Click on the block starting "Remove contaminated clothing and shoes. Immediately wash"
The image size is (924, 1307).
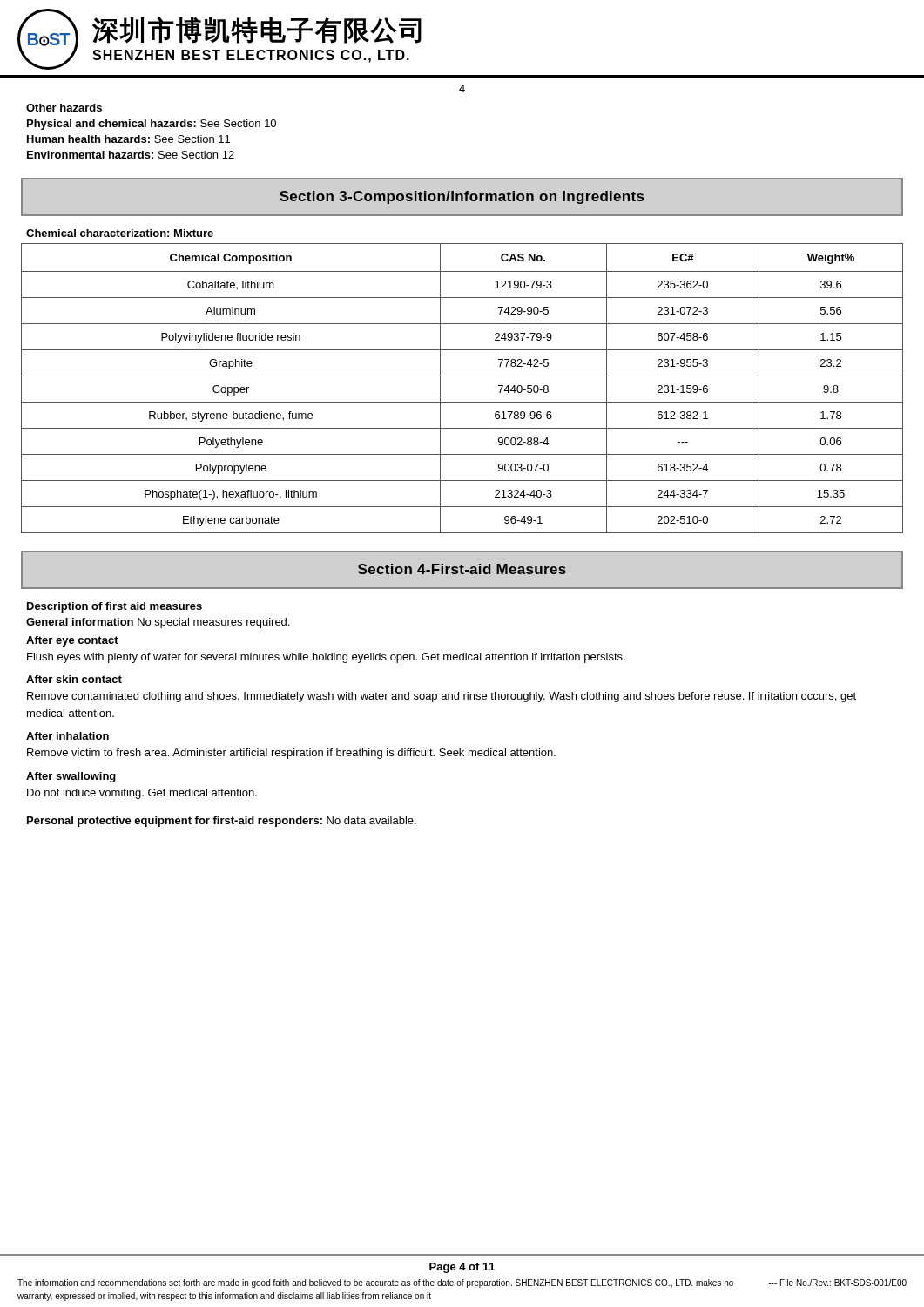(x=441, y=705)
